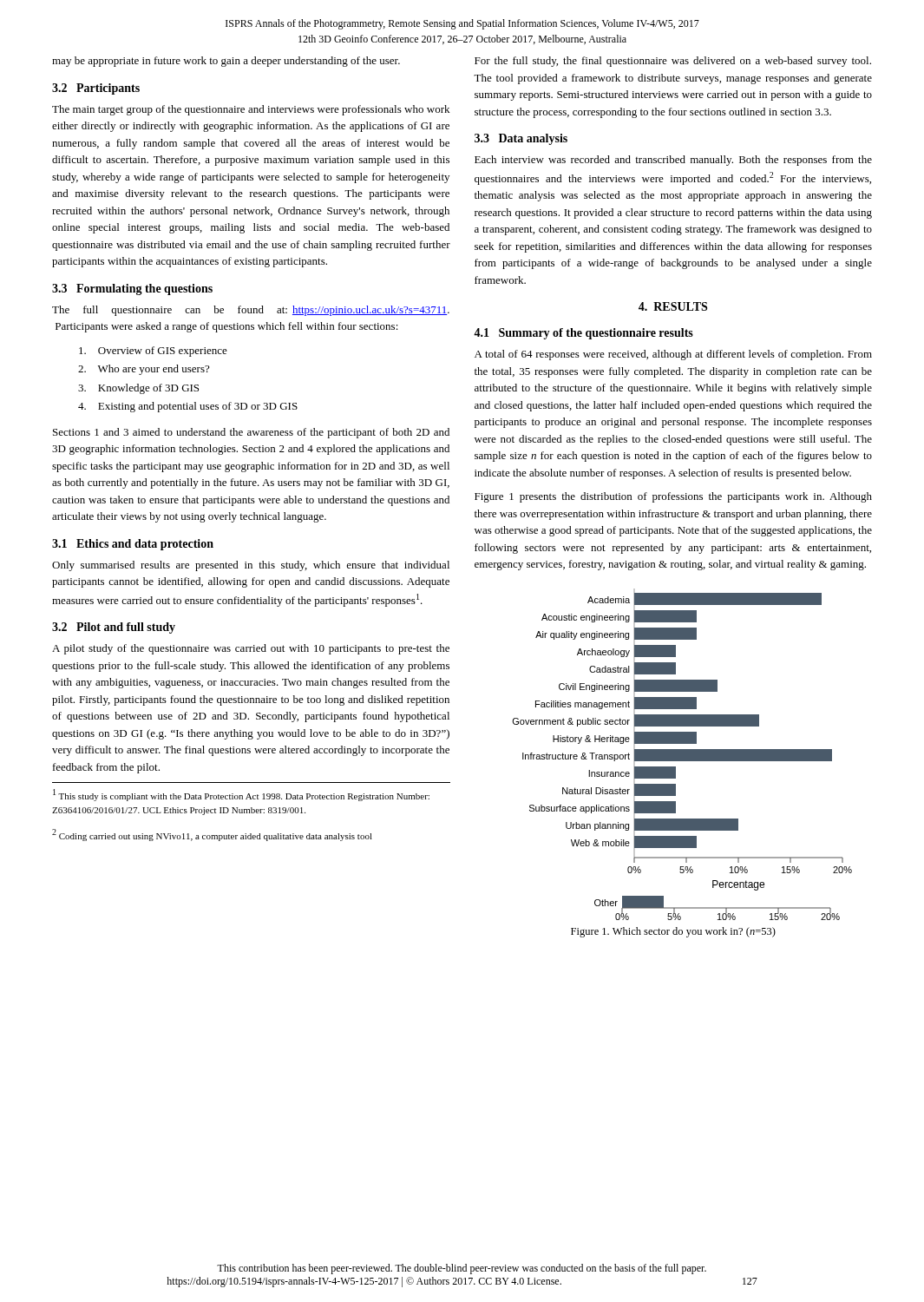The height and width of the screenshot is (1302, 924).
Task: Locate the block starting "may be appropriate"
Action: (x=226, y=60)
